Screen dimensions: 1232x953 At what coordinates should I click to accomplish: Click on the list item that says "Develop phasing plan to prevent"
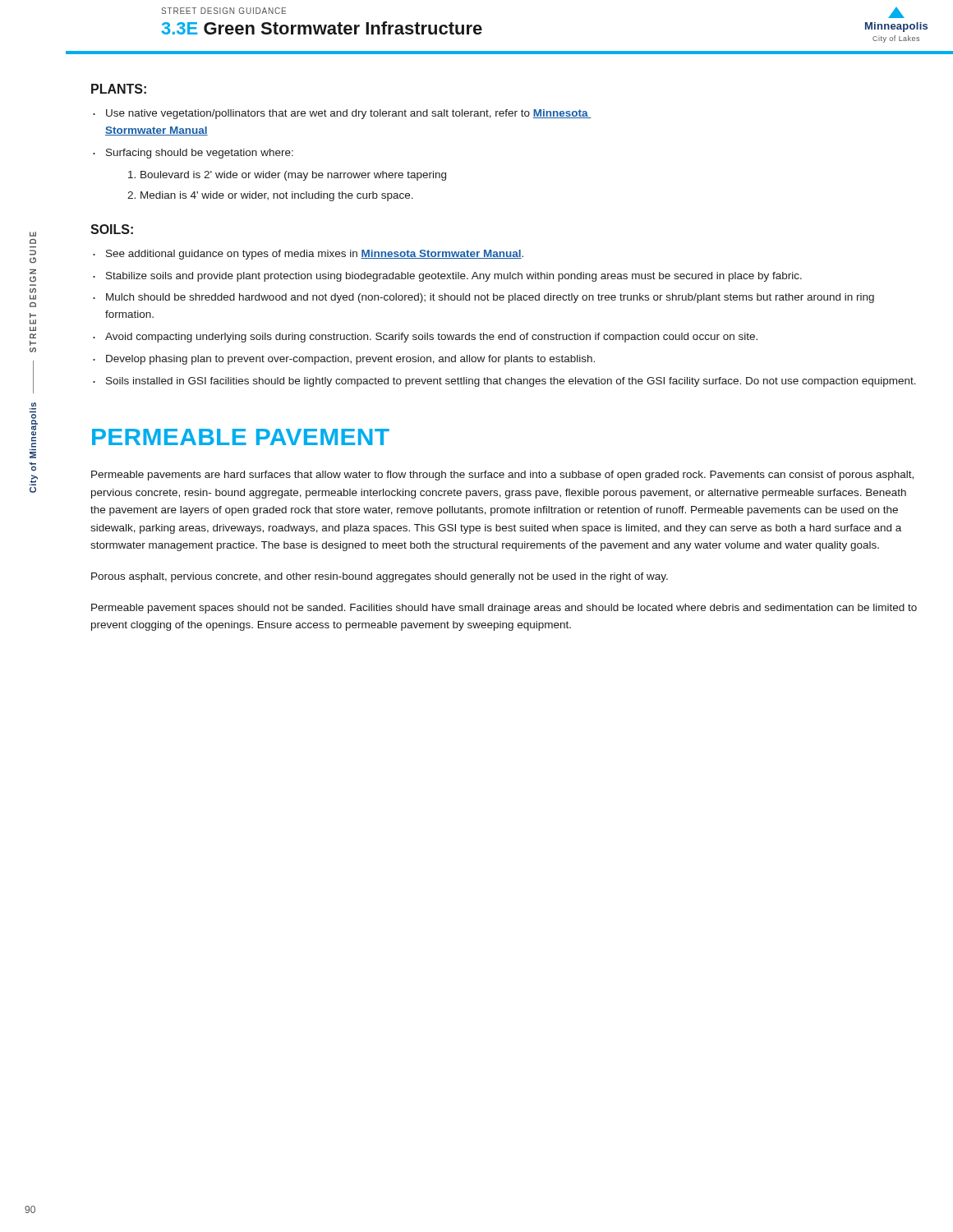coord(351,359)
